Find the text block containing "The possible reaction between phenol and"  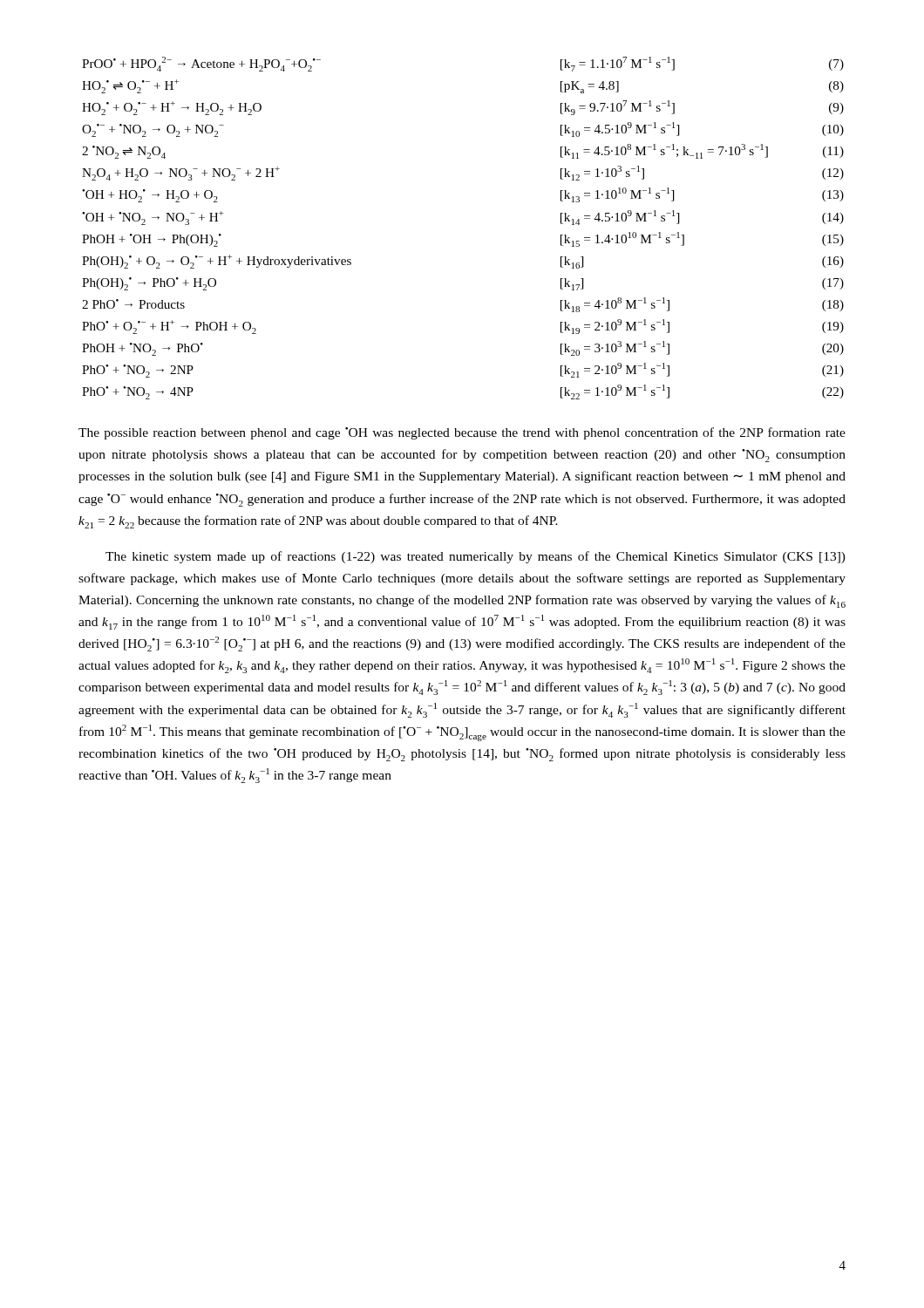(462, 477)
